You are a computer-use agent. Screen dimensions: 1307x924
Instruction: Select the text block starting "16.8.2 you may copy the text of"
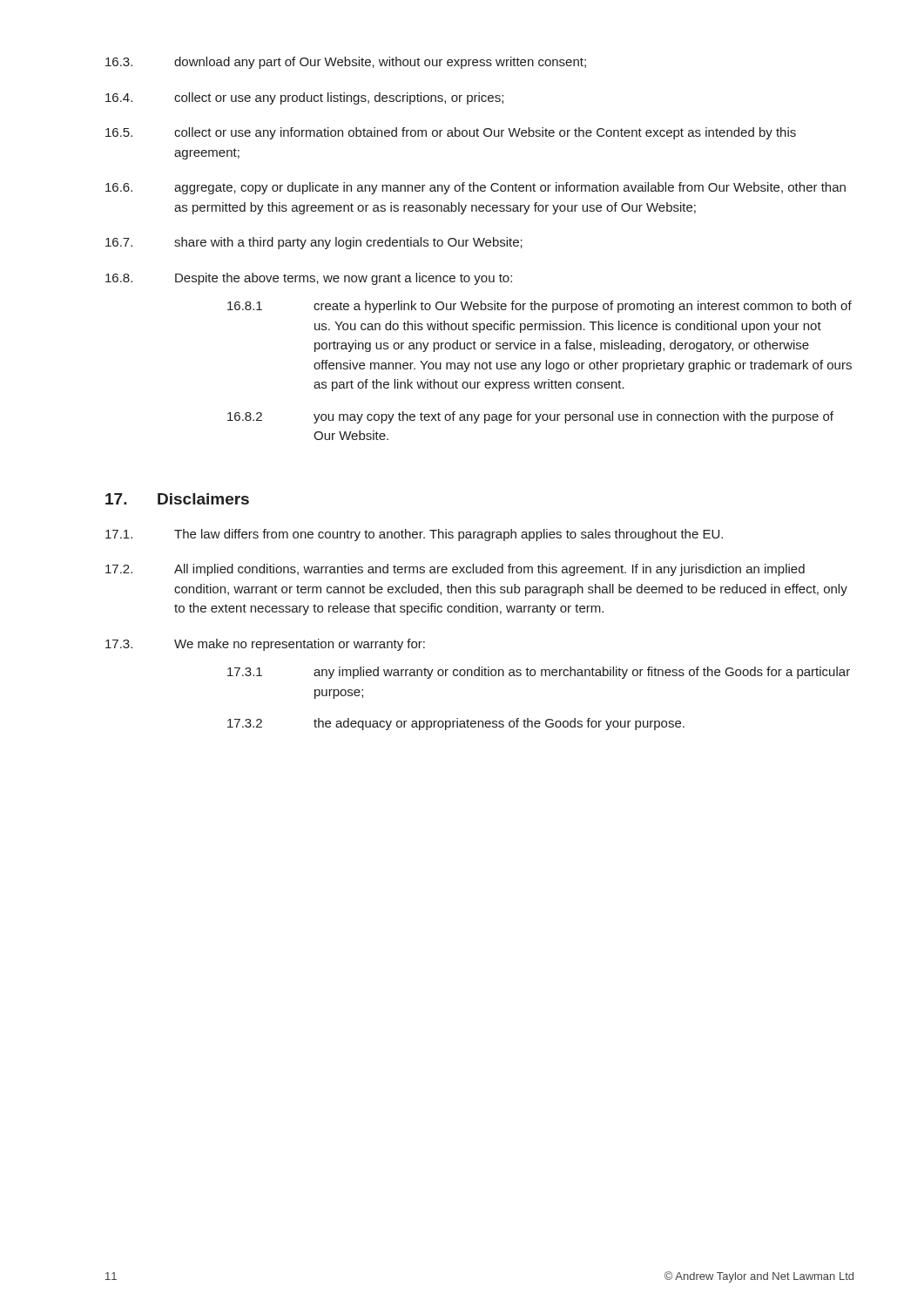(540, 426)
